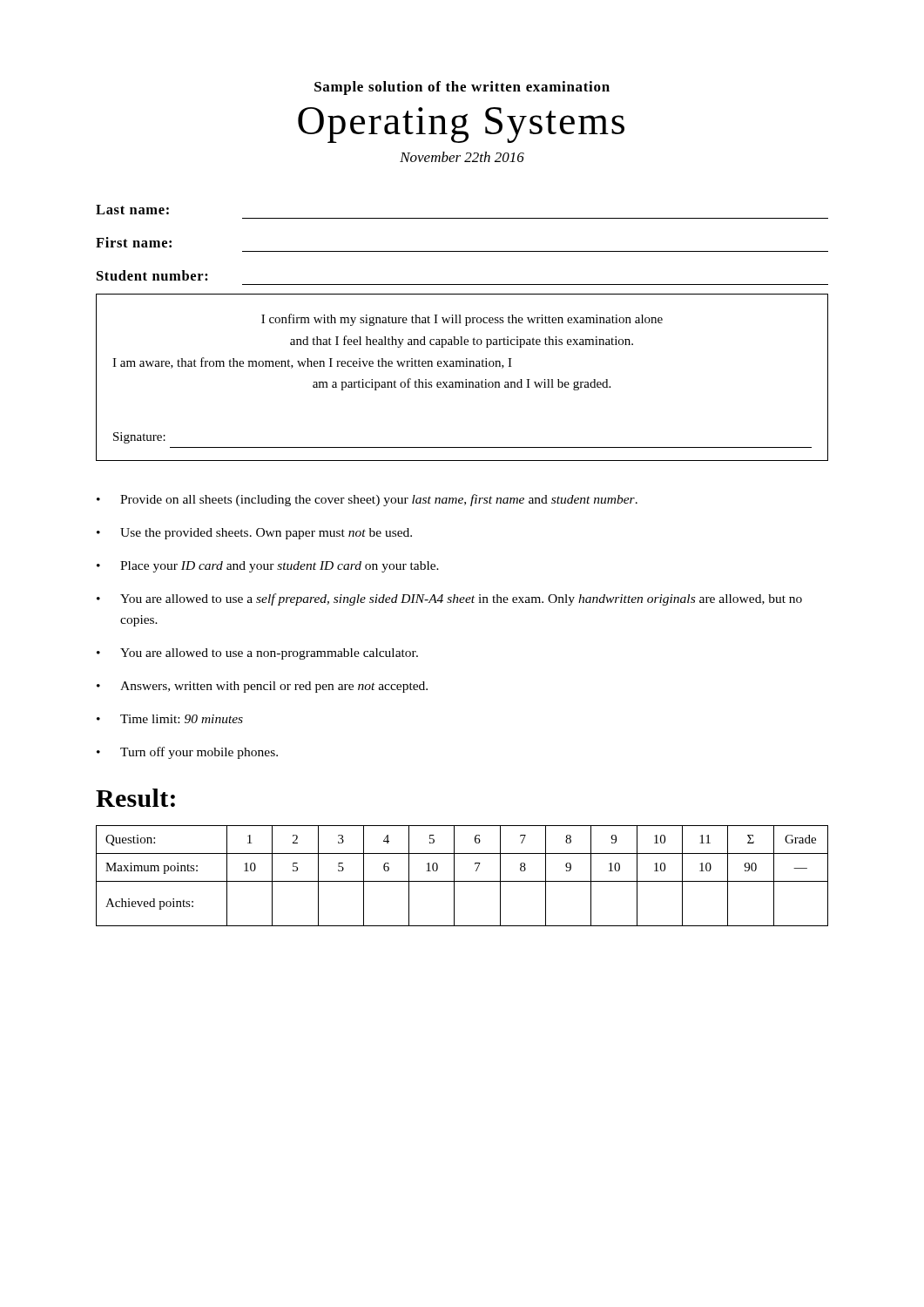Locate the text block starting "• Place your ID card and your student"
The height and width of the screenshot is (1307, 924).
pyautogui.click(x=268, y=565)
